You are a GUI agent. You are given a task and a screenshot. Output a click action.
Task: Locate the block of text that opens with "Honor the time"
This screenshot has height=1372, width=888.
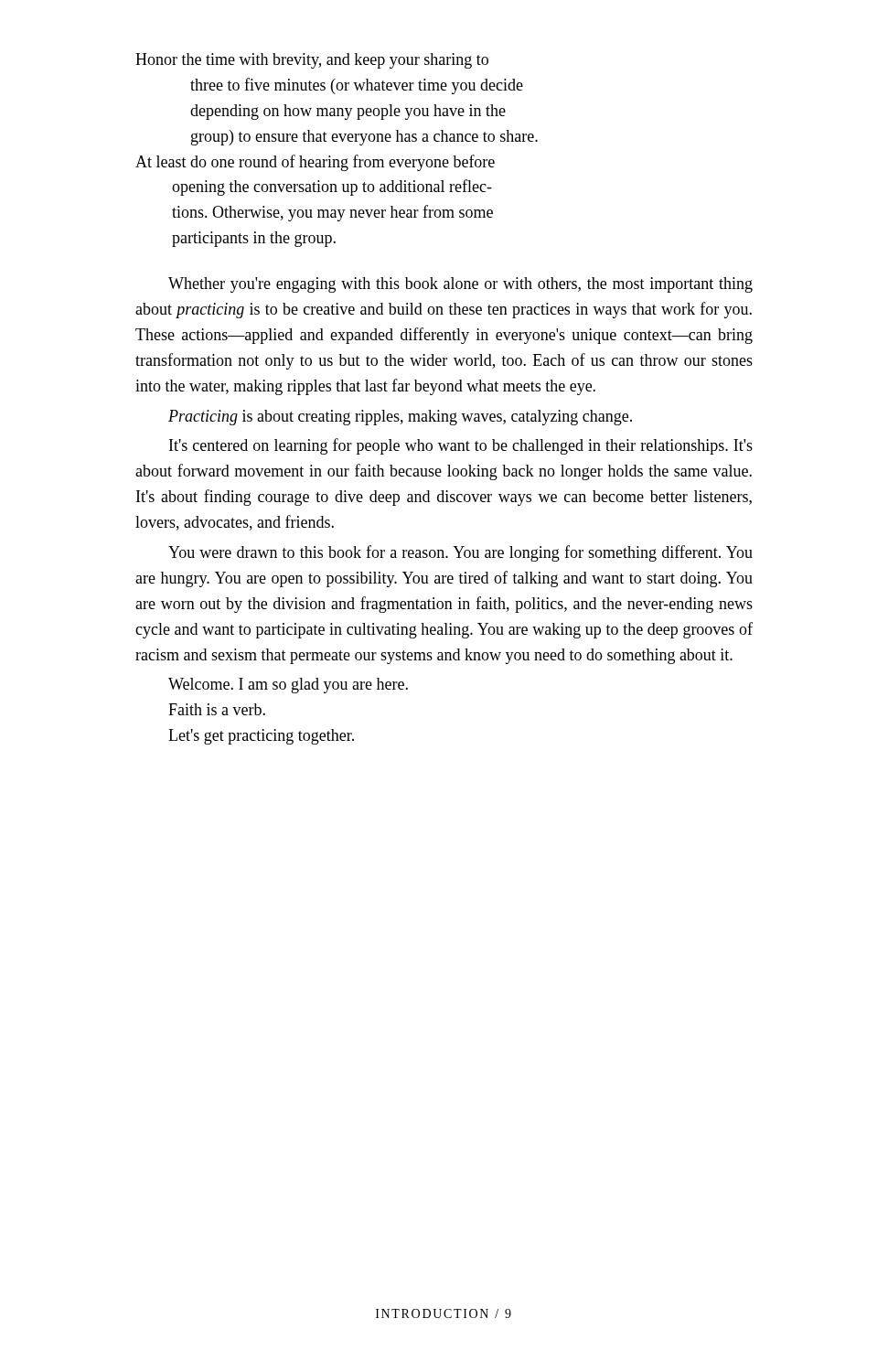444,100
